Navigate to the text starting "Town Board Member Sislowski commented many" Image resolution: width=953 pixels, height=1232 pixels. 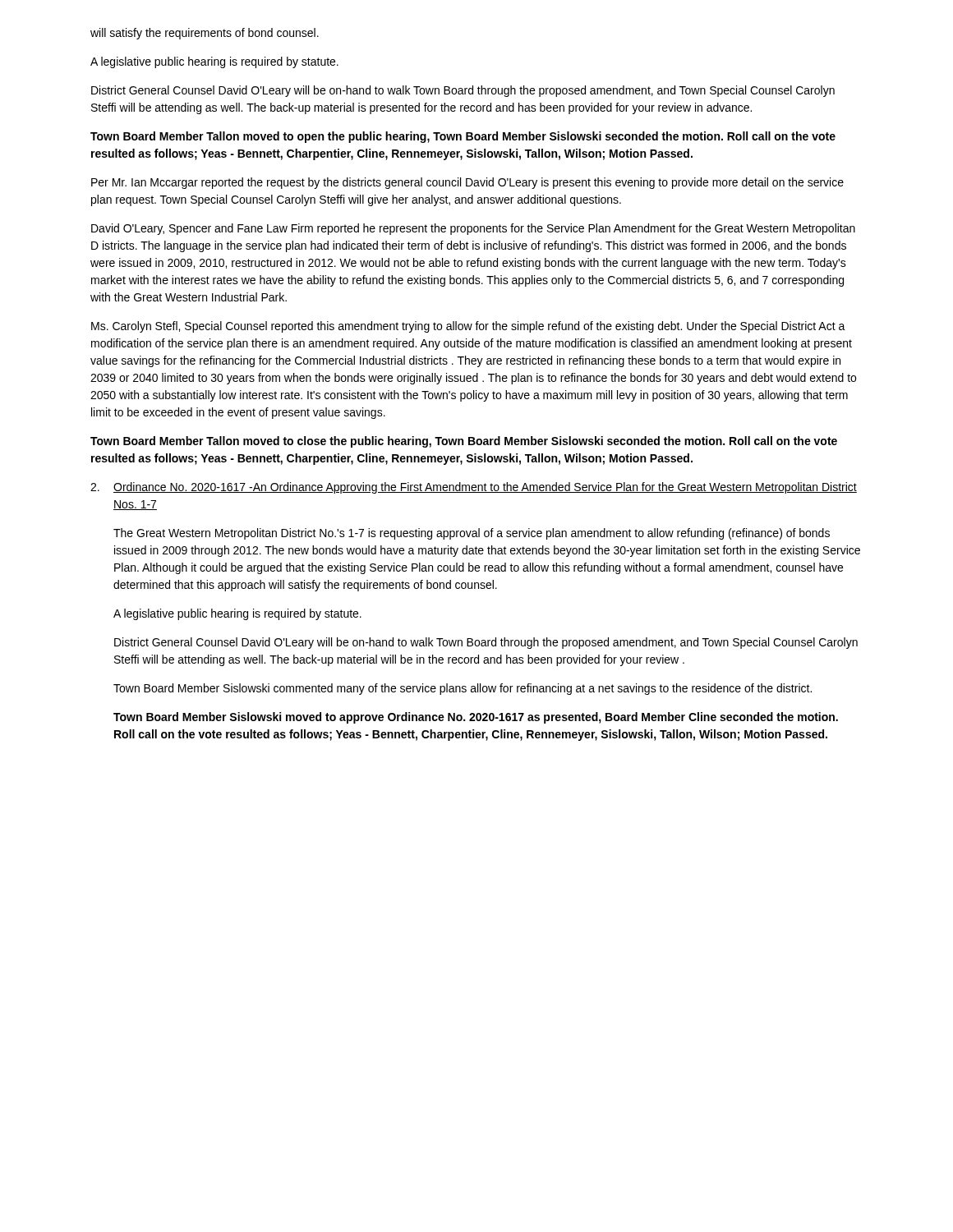(463, 688)
